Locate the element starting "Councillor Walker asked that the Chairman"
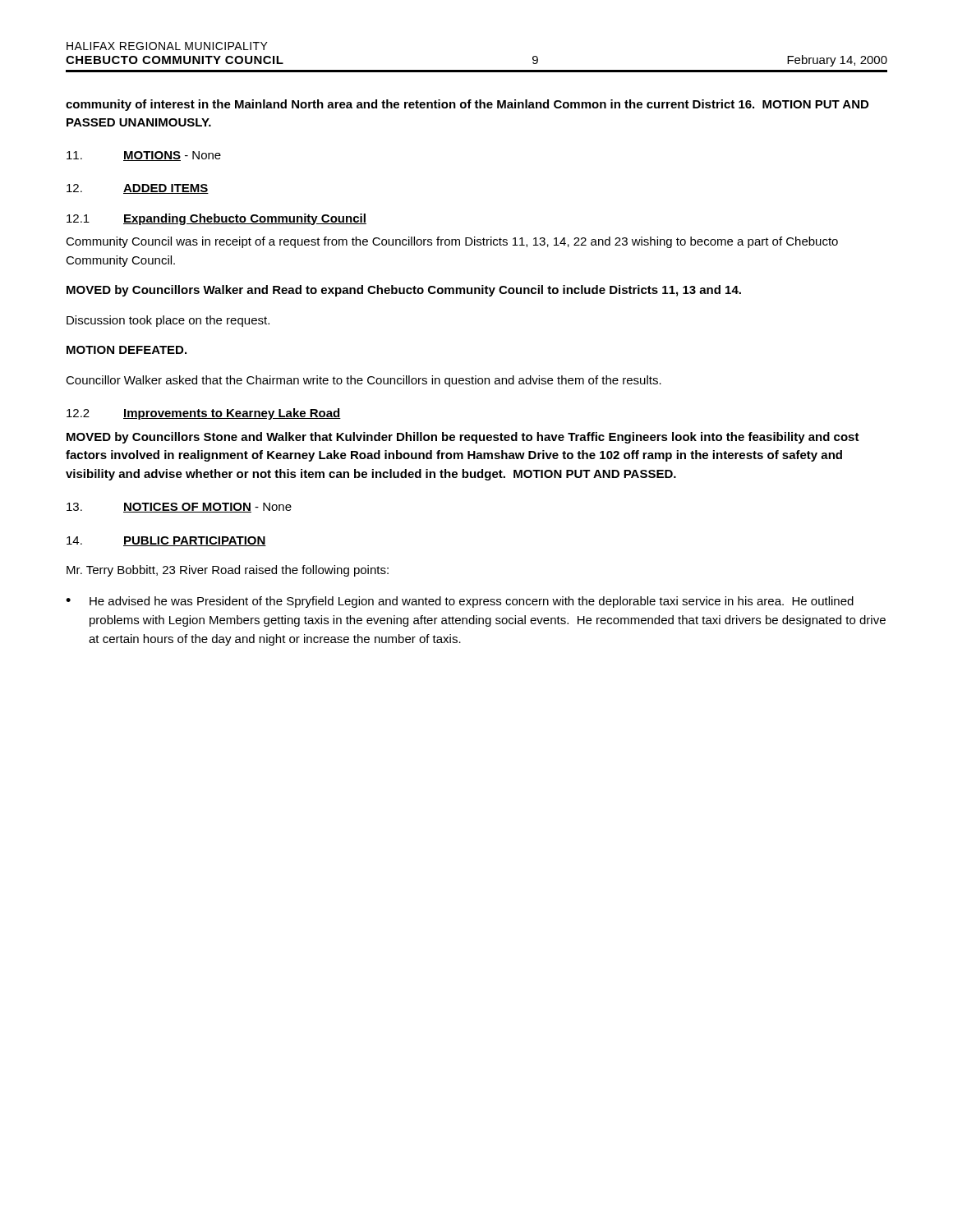Viewport: 953px width, 1232px height. 364,379
